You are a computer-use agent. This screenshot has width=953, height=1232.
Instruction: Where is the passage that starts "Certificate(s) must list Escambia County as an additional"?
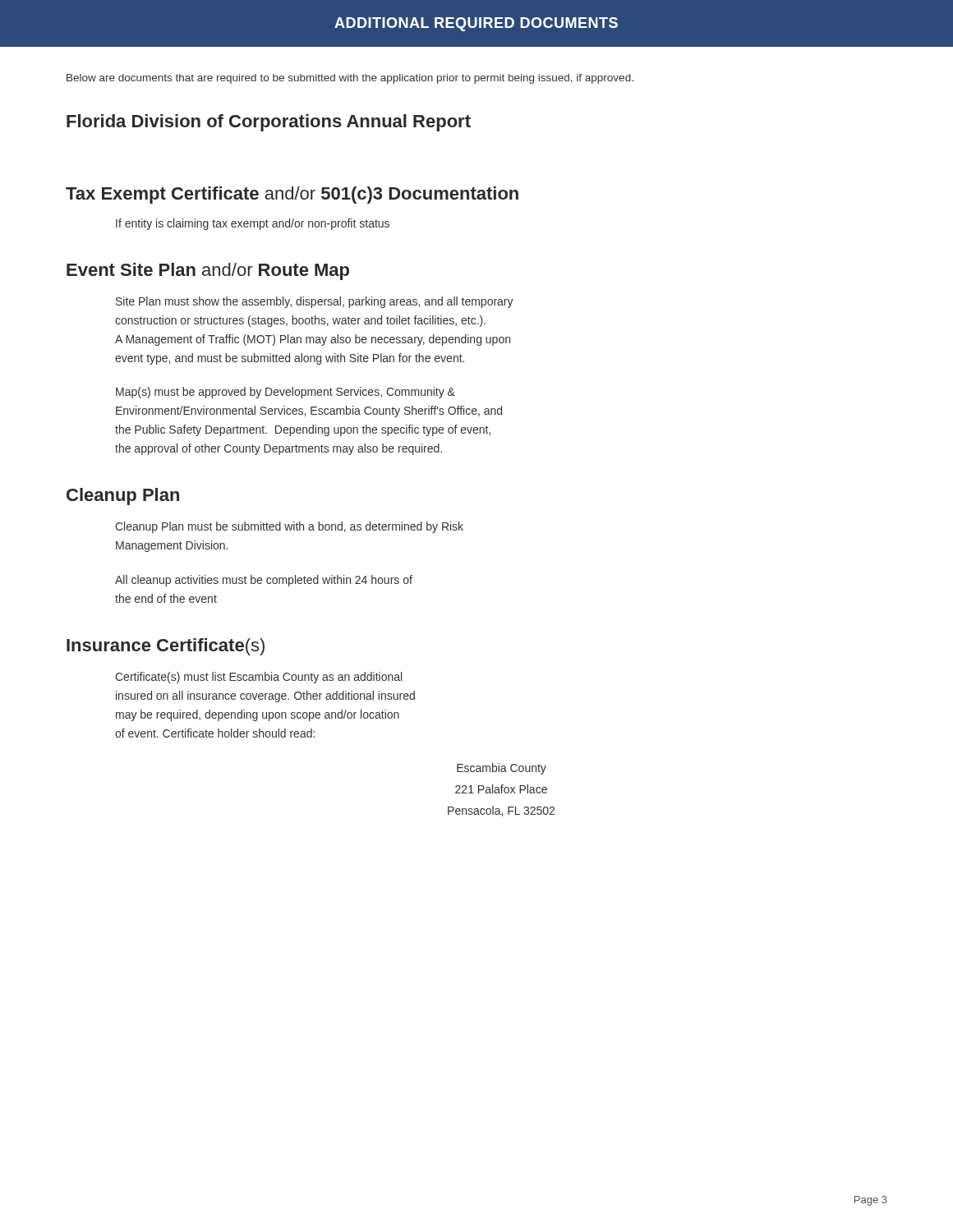click(265, 705)
